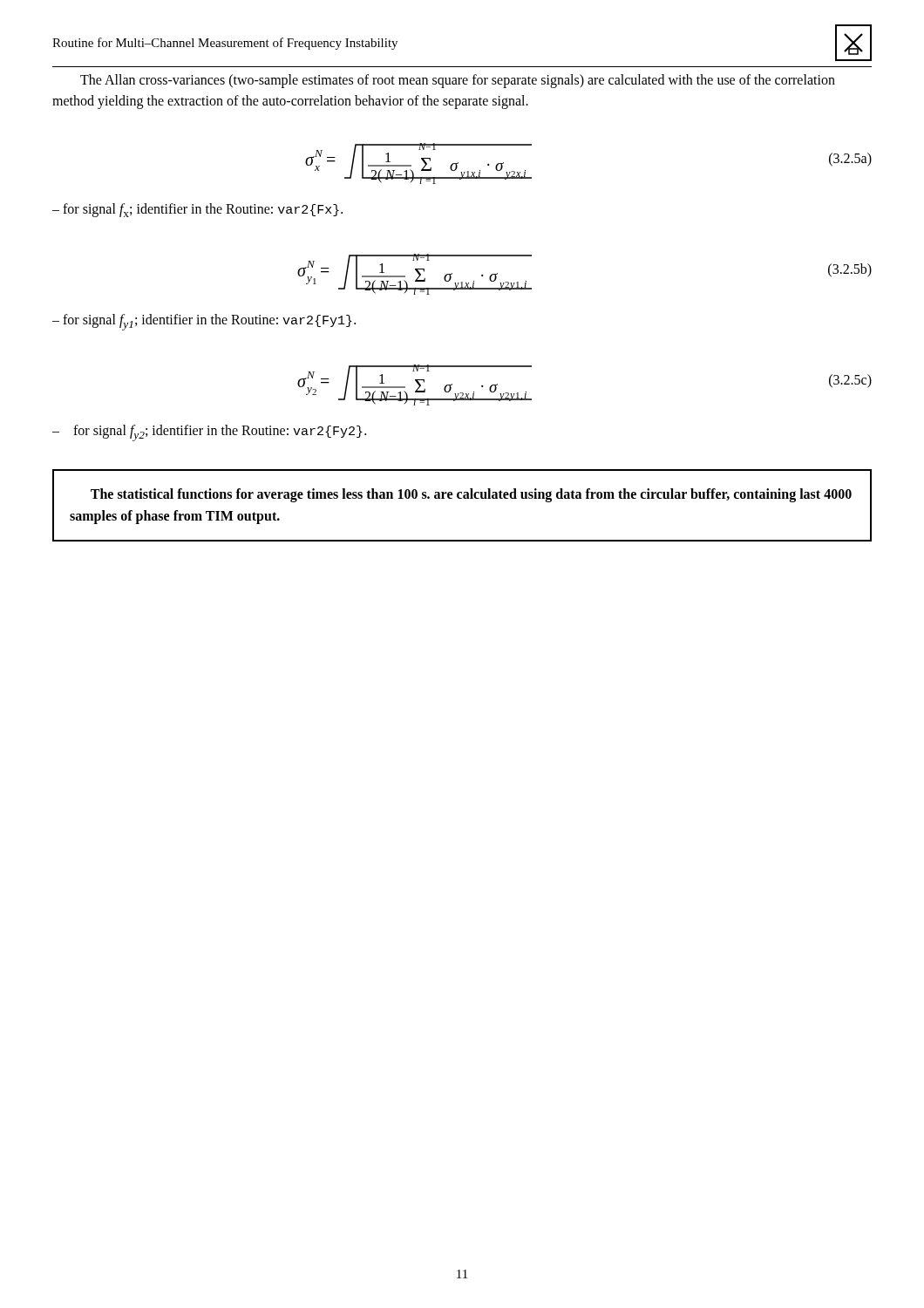Click the passage that begins "The statistical functions for average times less"

coord(461,505)
